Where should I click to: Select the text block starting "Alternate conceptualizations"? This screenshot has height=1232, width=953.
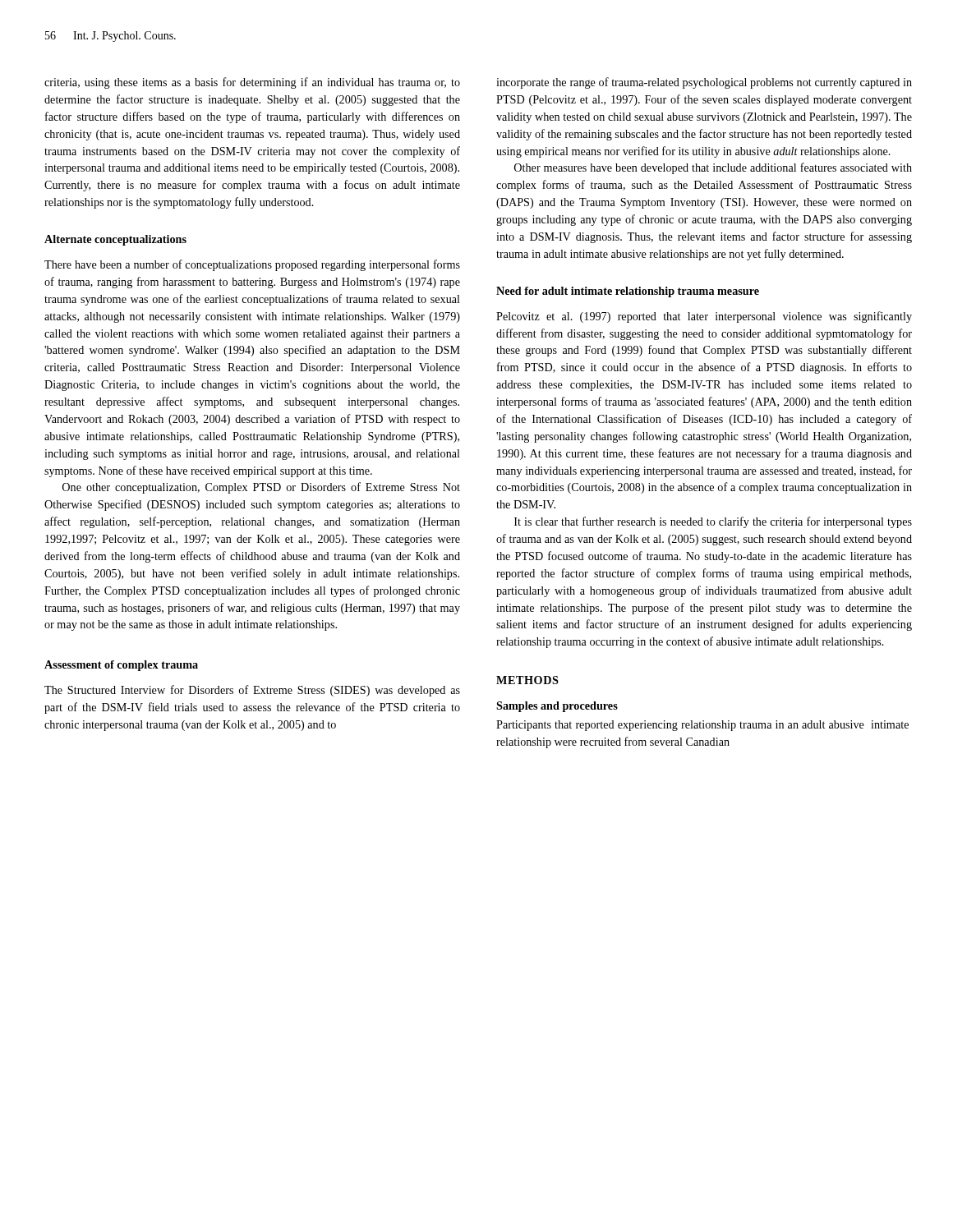click(x=115, y=239)
